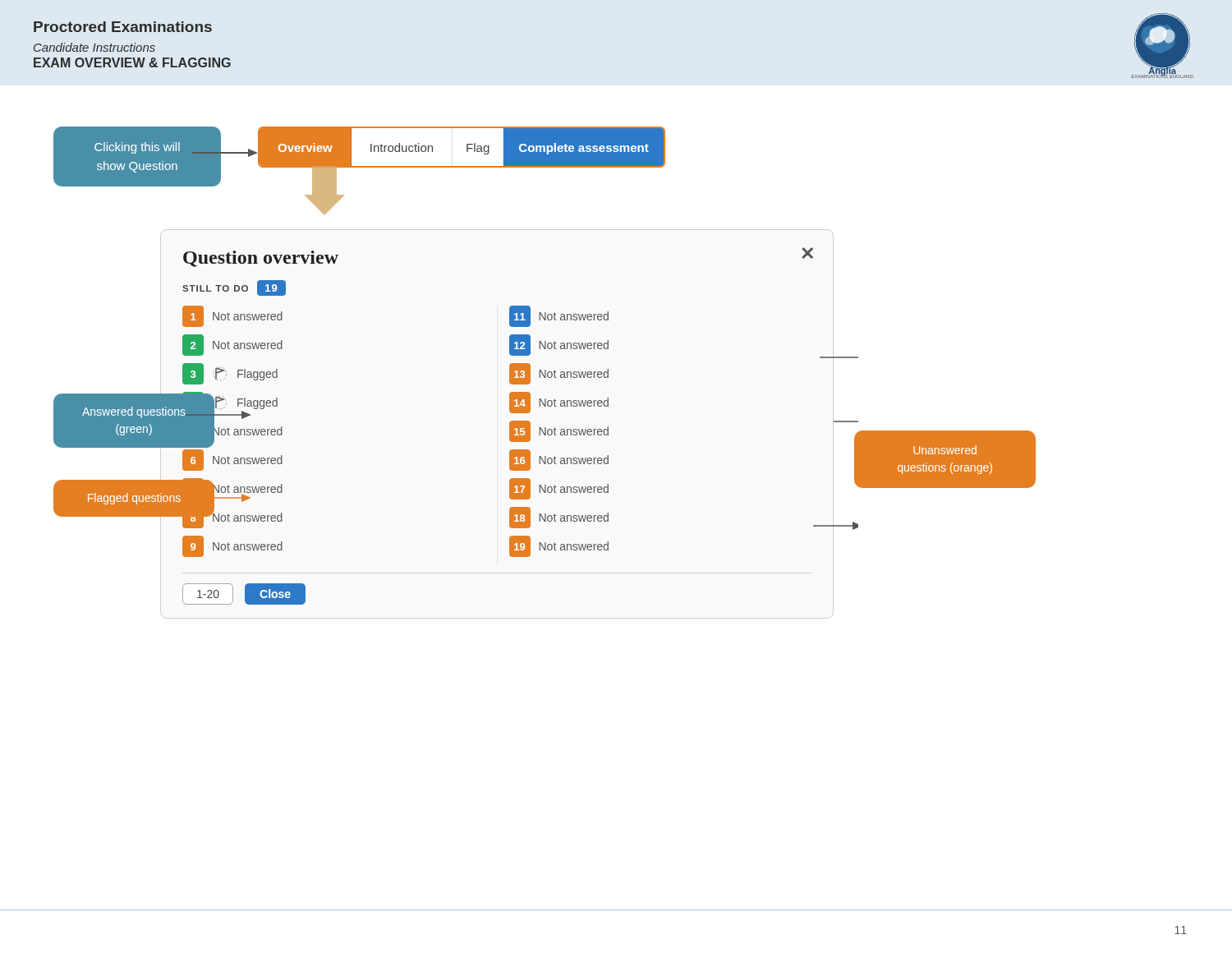Image resolution: width=1232 pixels, height=953 pixels.
Task: Find the logo
Action: pos(1162,45)
